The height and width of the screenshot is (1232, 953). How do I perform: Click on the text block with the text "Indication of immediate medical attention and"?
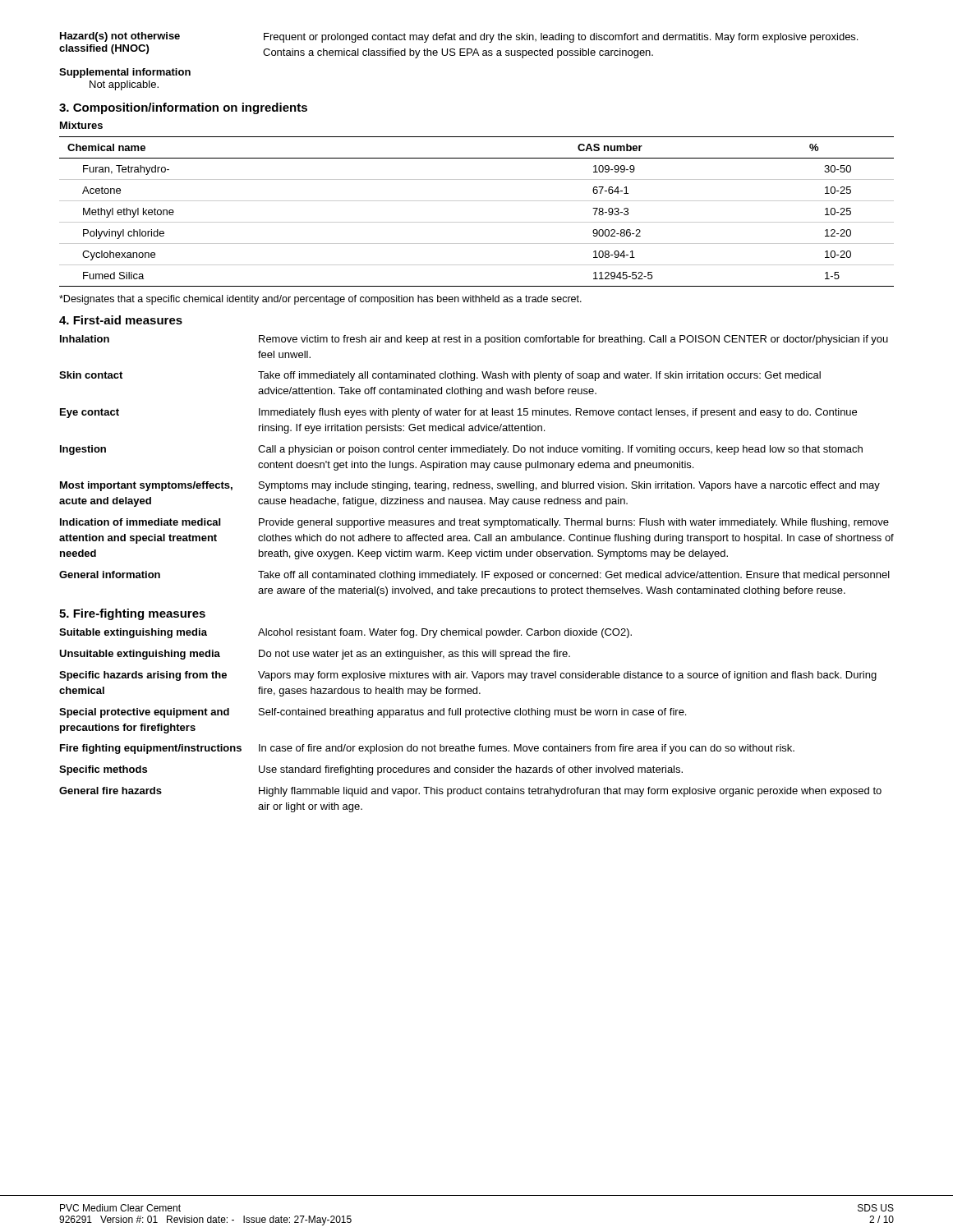point(476,538)
